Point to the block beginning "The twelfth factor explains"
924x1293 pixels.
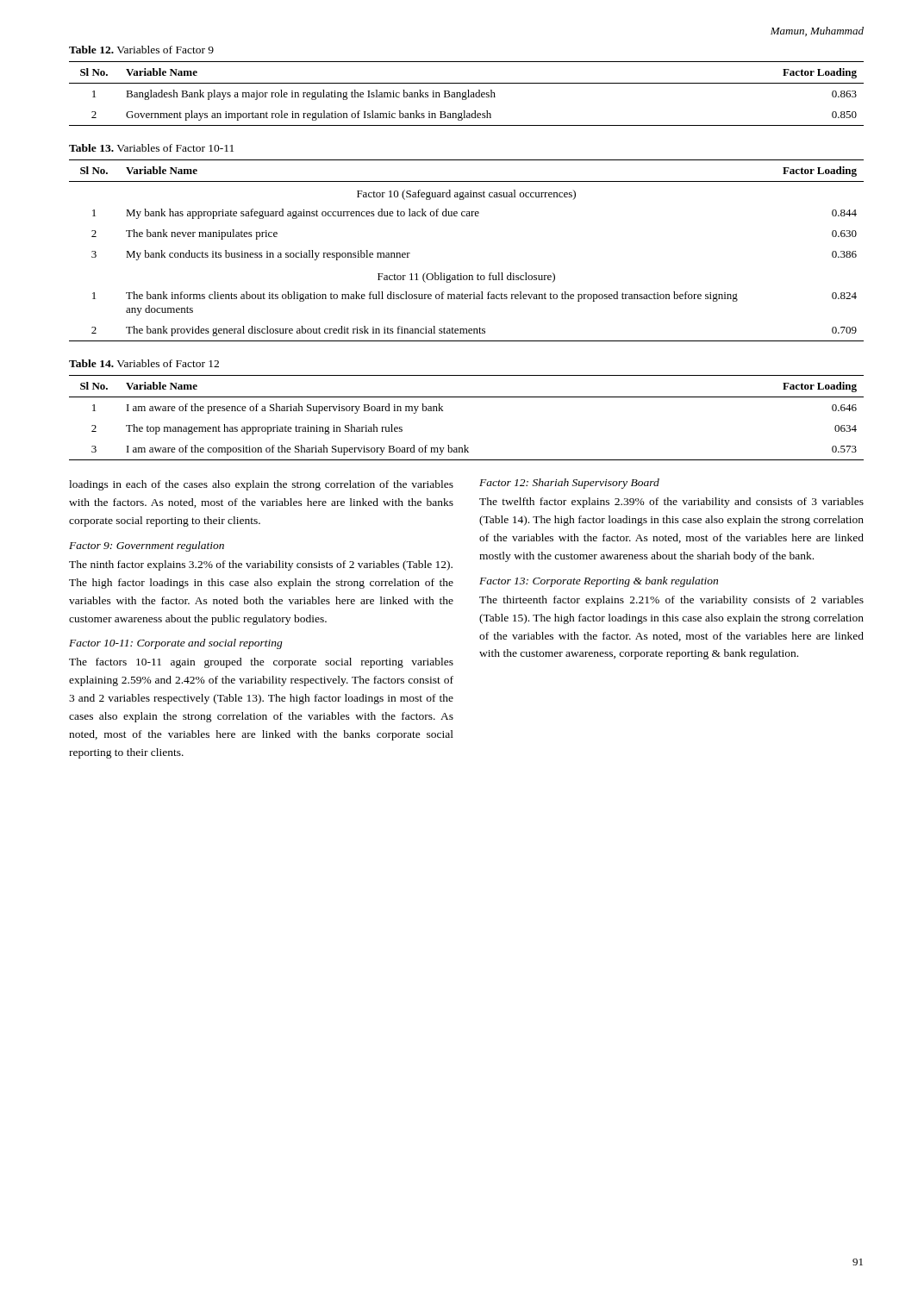[671, 528]
